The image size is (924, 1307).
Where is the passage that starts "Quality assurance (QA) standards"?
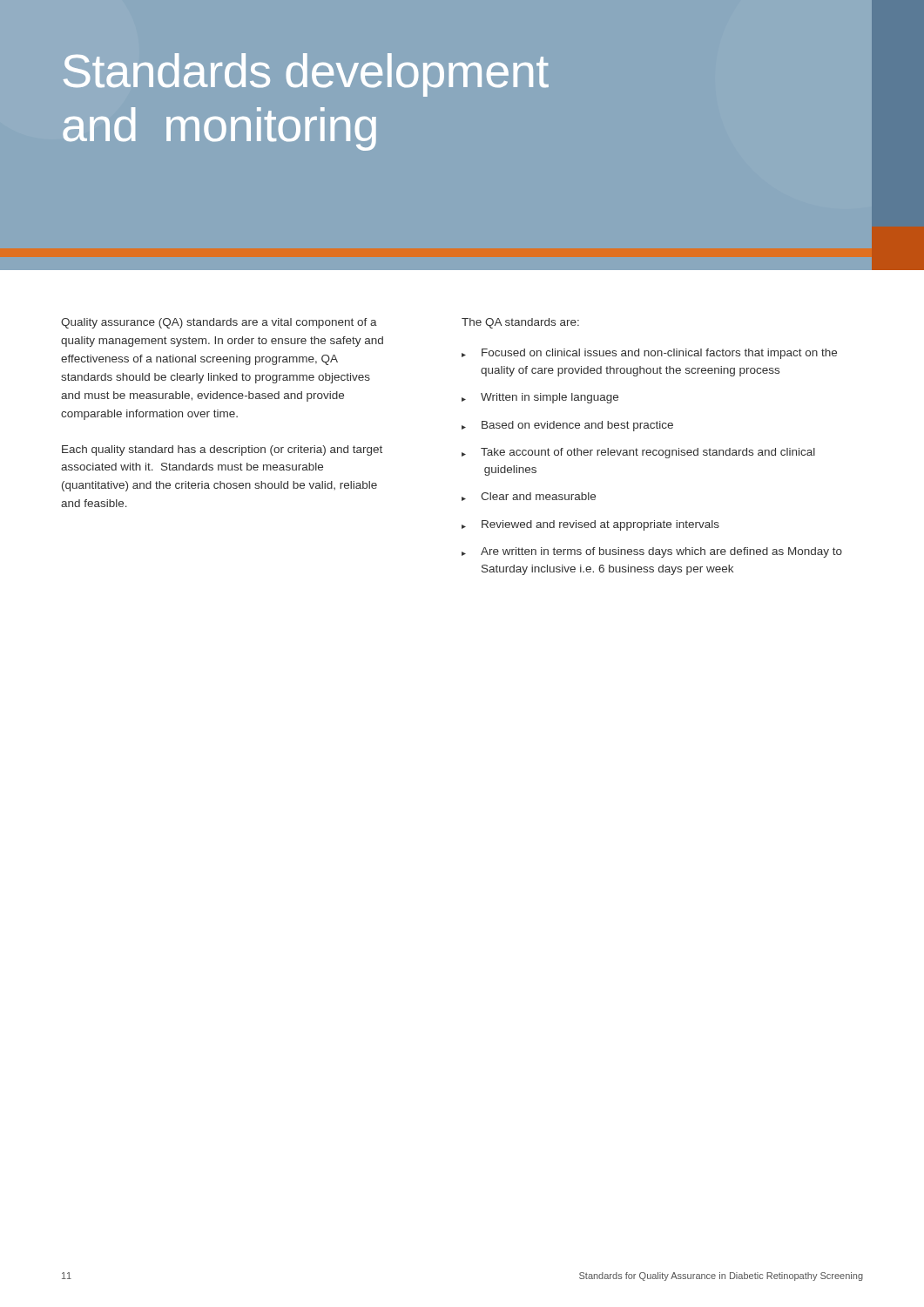(x=222, y=368)
